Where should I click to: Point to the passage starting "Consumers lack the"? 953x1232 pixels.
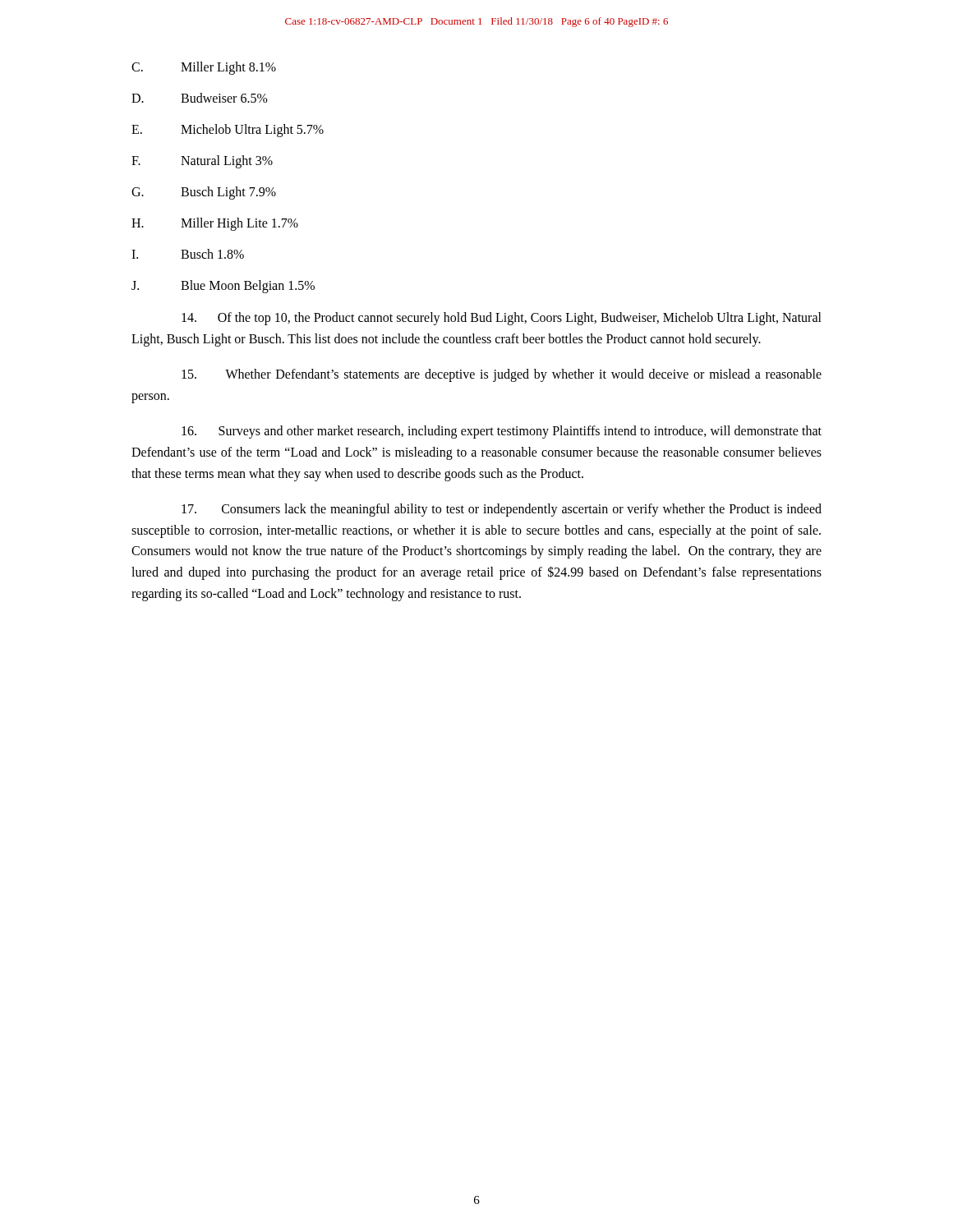coord(476,551)
